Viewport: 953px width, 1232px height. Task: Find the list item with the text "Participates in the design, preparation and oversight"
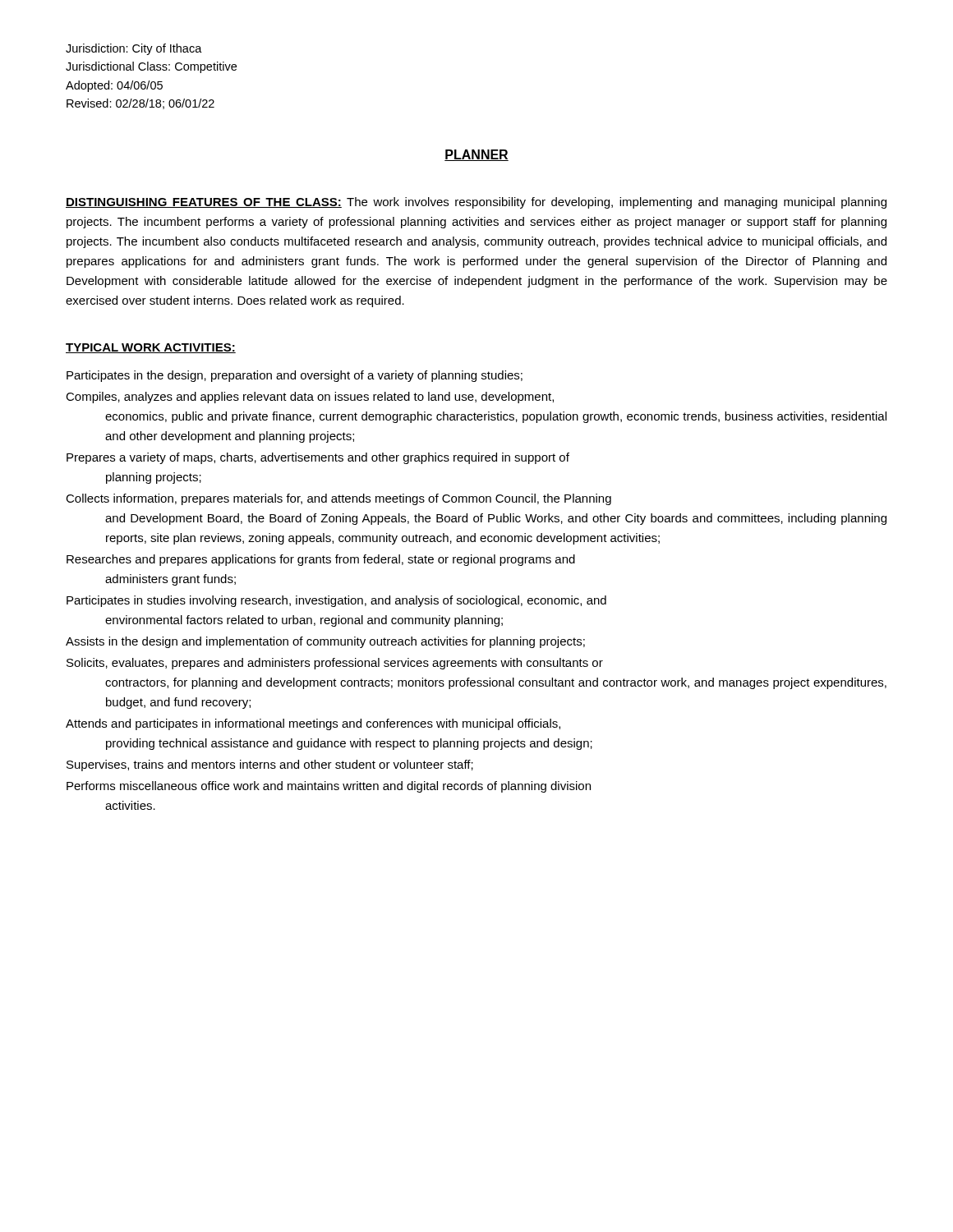(295, 375)
